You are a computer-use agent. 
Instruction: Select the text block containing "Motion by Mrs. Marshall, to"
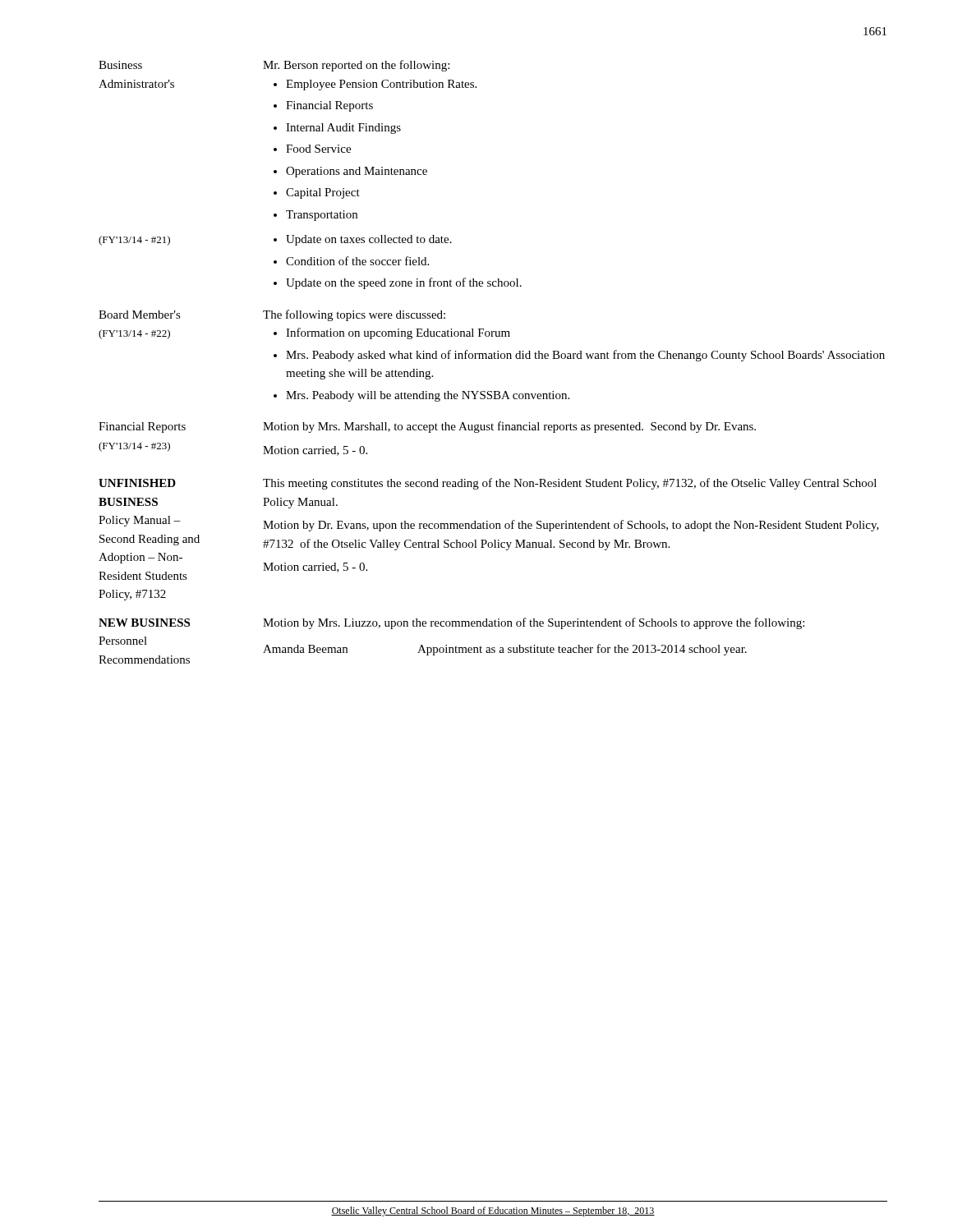coord(575,438)
